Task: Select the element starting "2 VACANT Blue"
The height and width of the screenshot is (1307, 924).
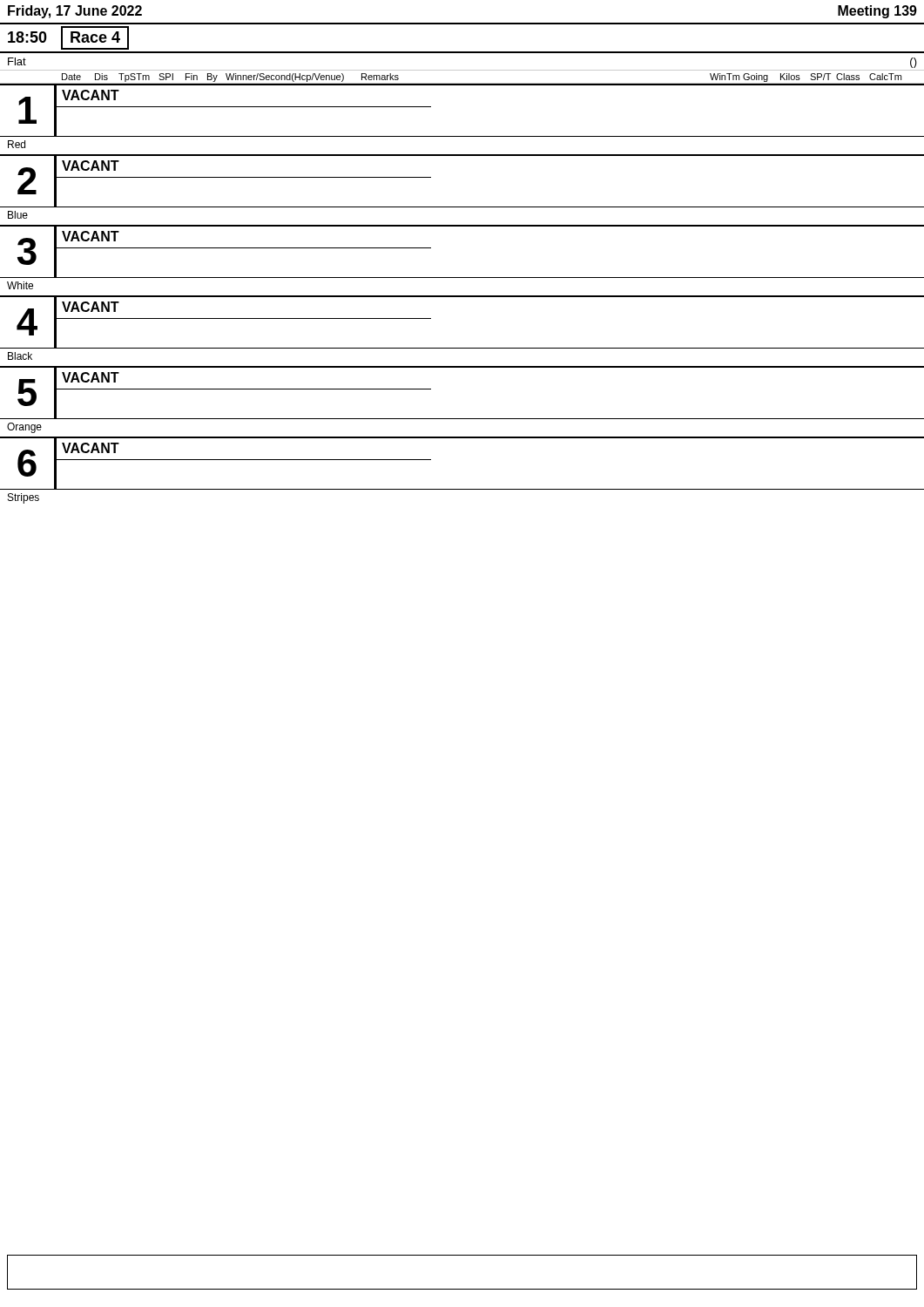Action: (x=462, y=190)
